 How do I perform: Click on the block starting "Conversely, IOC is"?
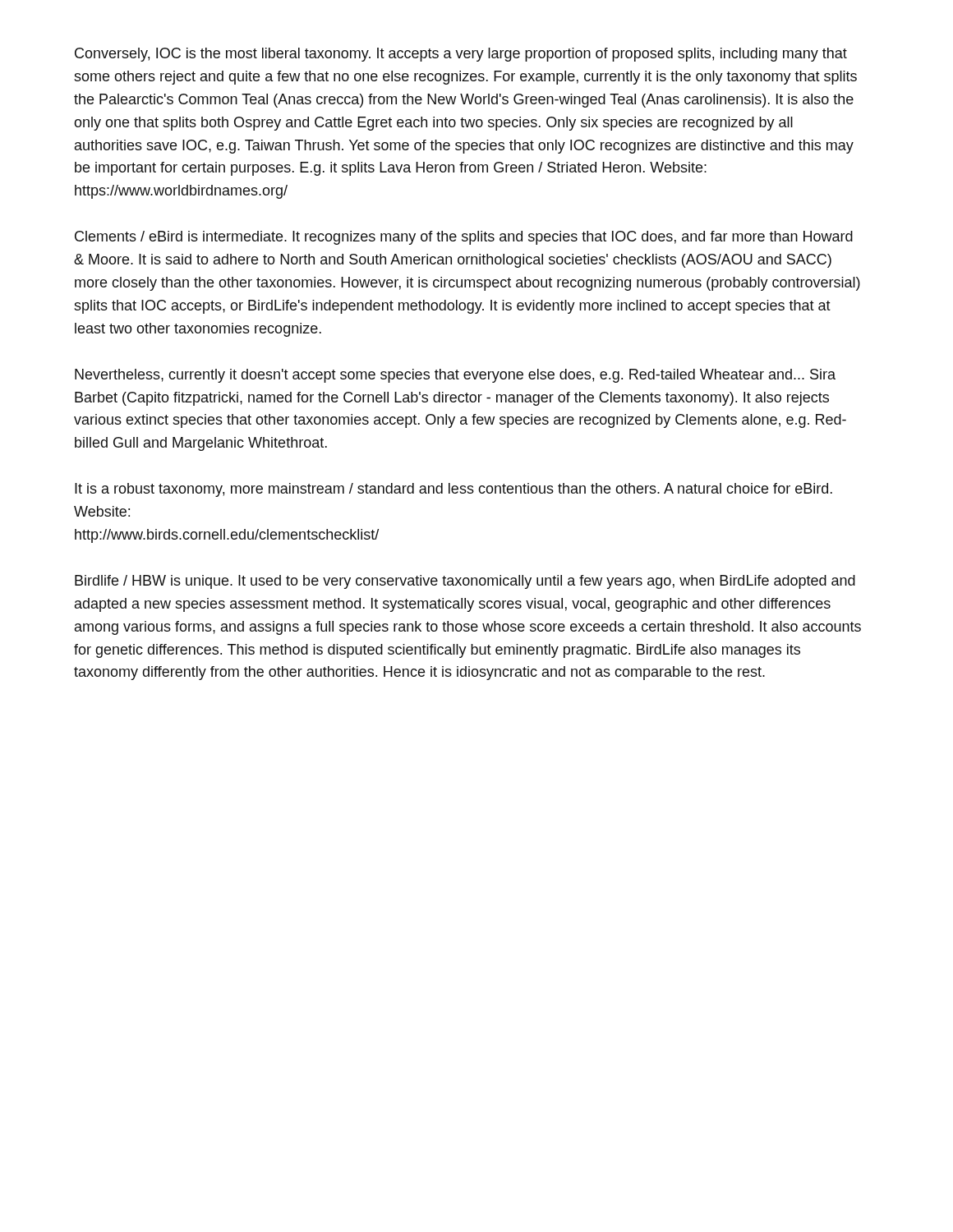[x=466, y=122]
